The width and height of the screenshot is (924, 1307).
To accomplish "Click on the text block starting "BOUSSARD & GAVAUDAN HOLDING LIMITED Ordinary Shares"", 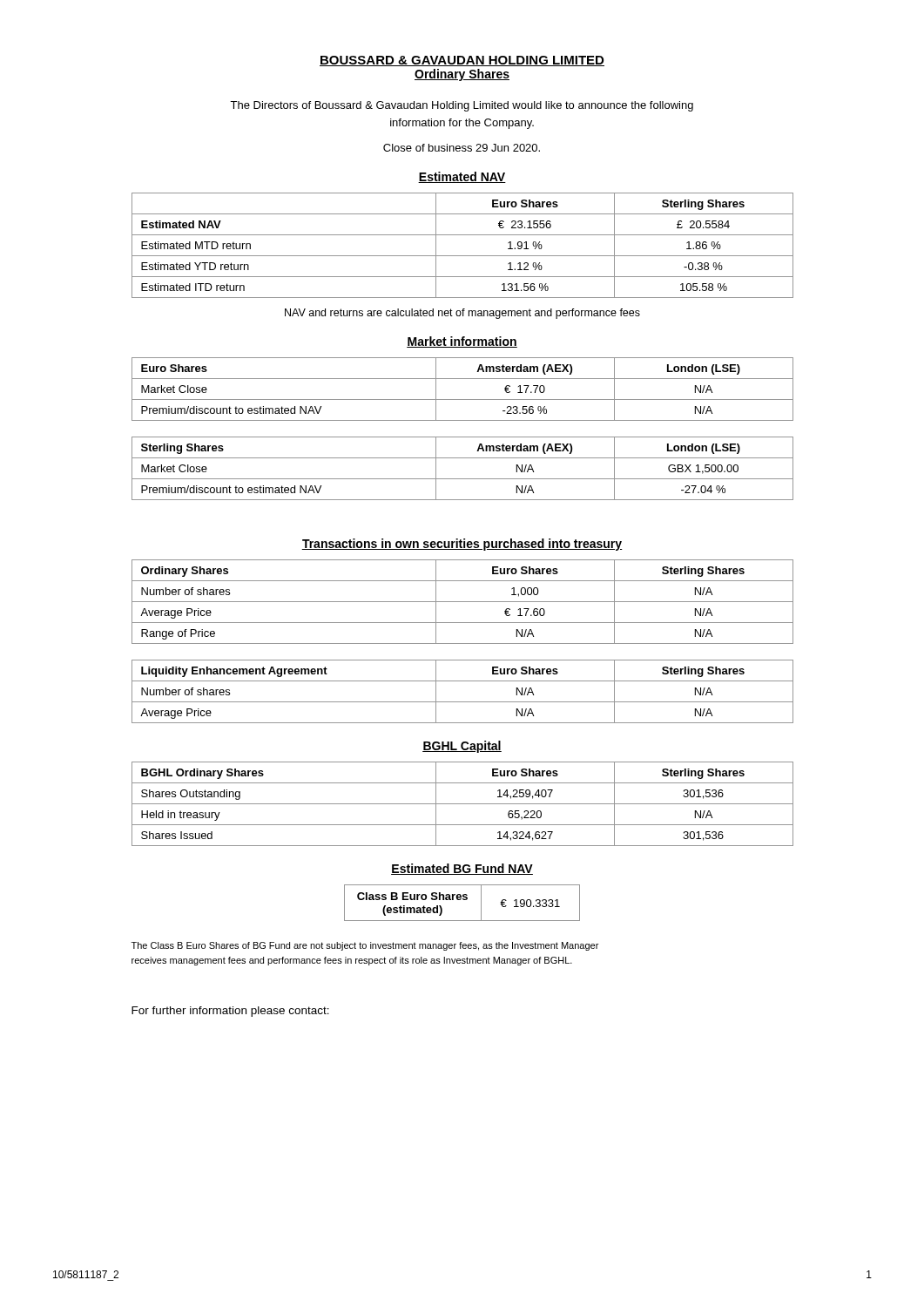I will [462, 67].
